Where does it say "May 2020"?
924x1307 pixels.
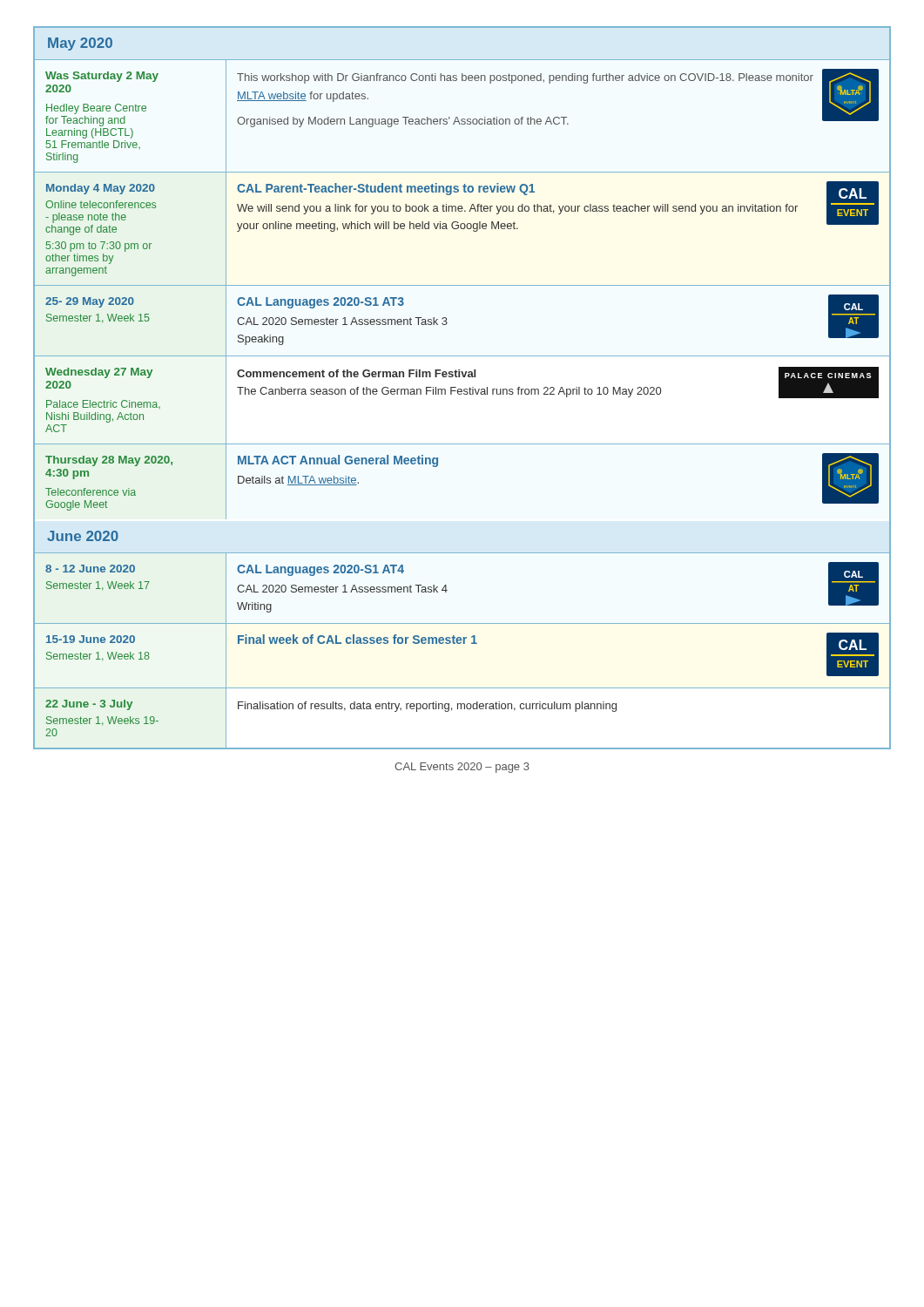click(80, 43)
